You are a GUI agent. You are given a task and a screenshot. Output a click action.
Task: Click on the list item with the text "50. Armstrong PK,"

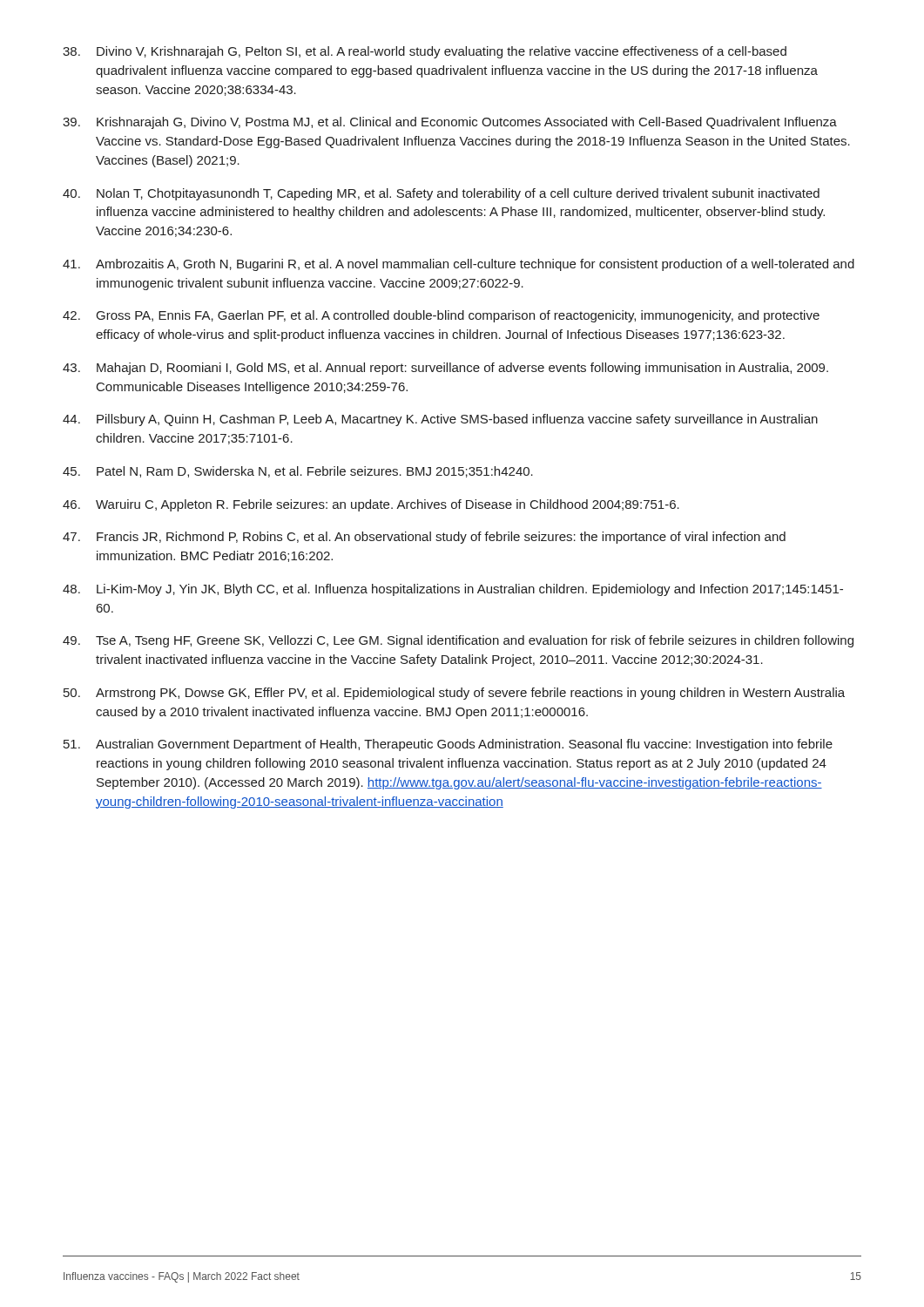(462, 702)
